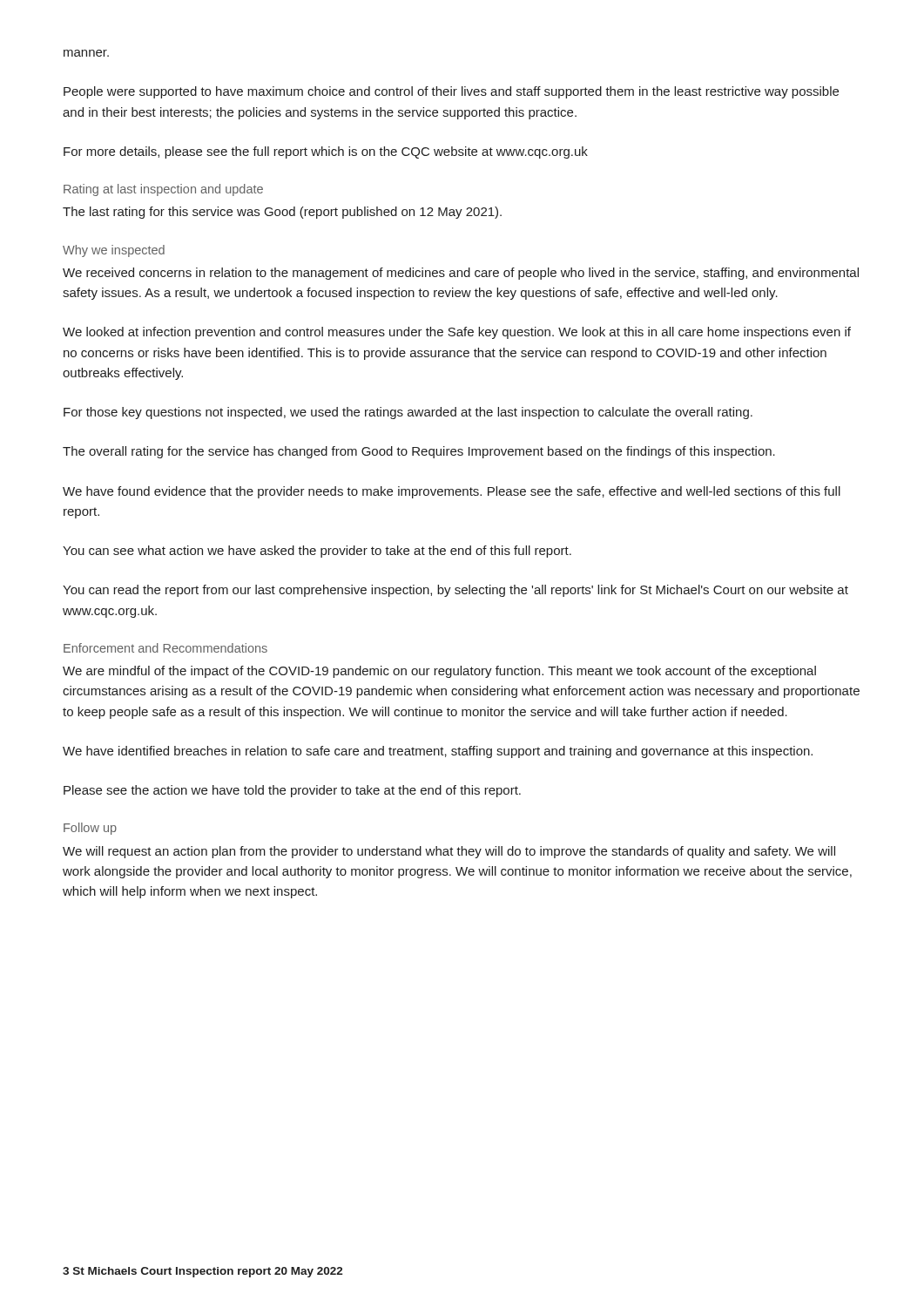The width and height of the screenshot is (924, 1307).
Task: Point to the element starting "We have identified"
Action: tap(438, 751)
